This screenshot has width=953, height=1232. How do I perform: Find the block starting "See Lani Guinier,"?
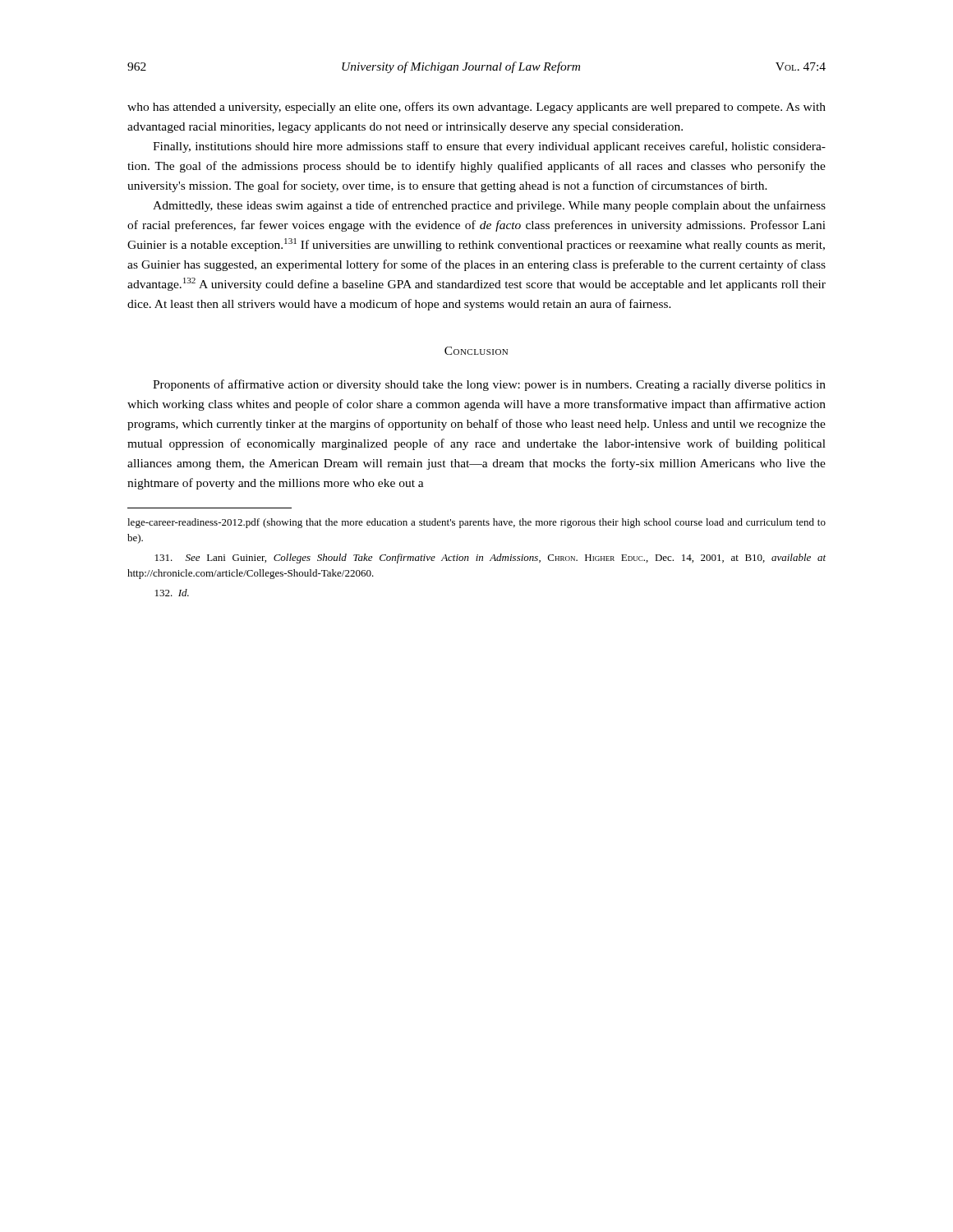click(x=476, y=566)
